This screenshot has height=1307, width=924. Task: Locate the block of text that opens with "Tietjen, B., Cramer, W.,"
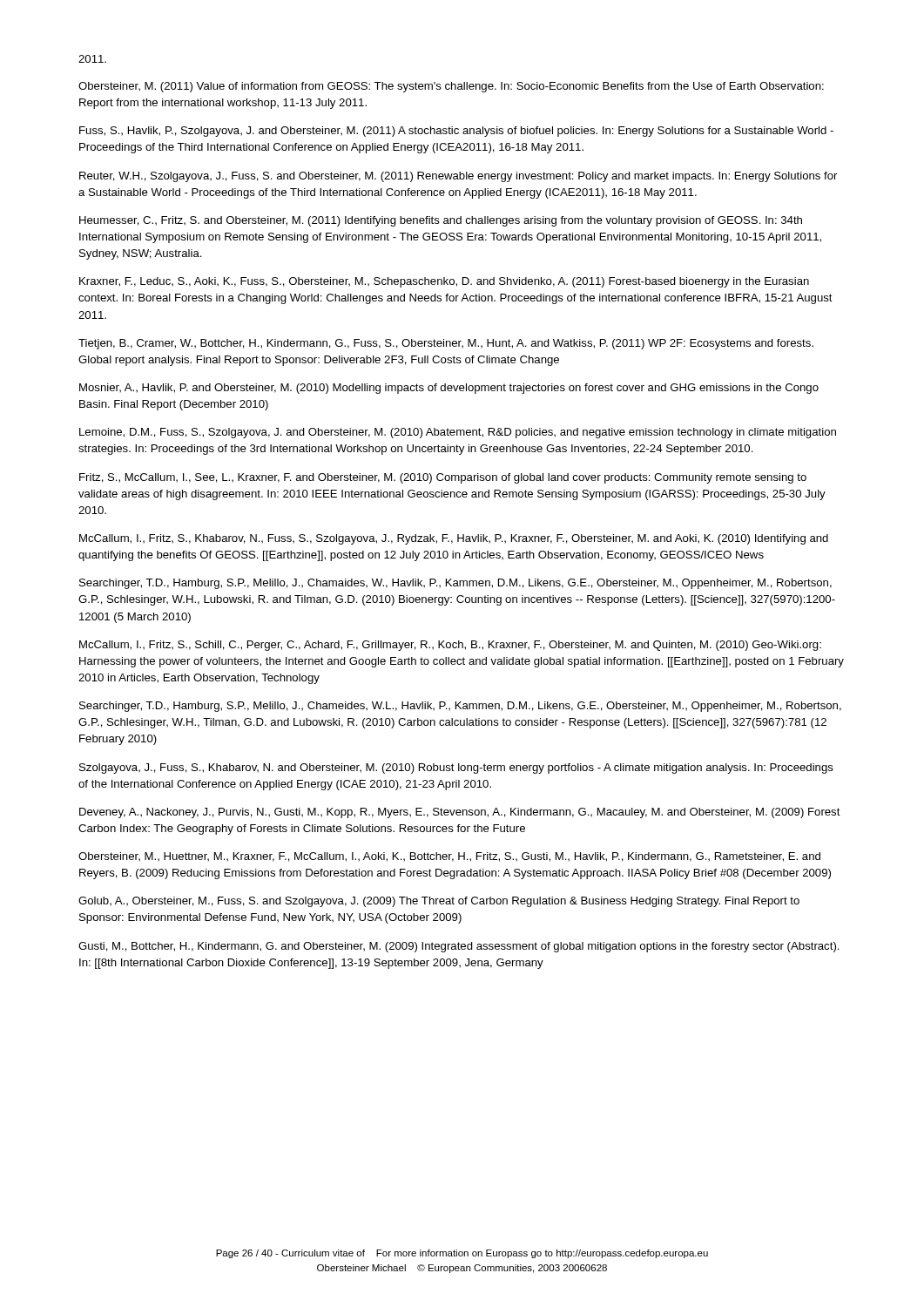coord(446,351)
